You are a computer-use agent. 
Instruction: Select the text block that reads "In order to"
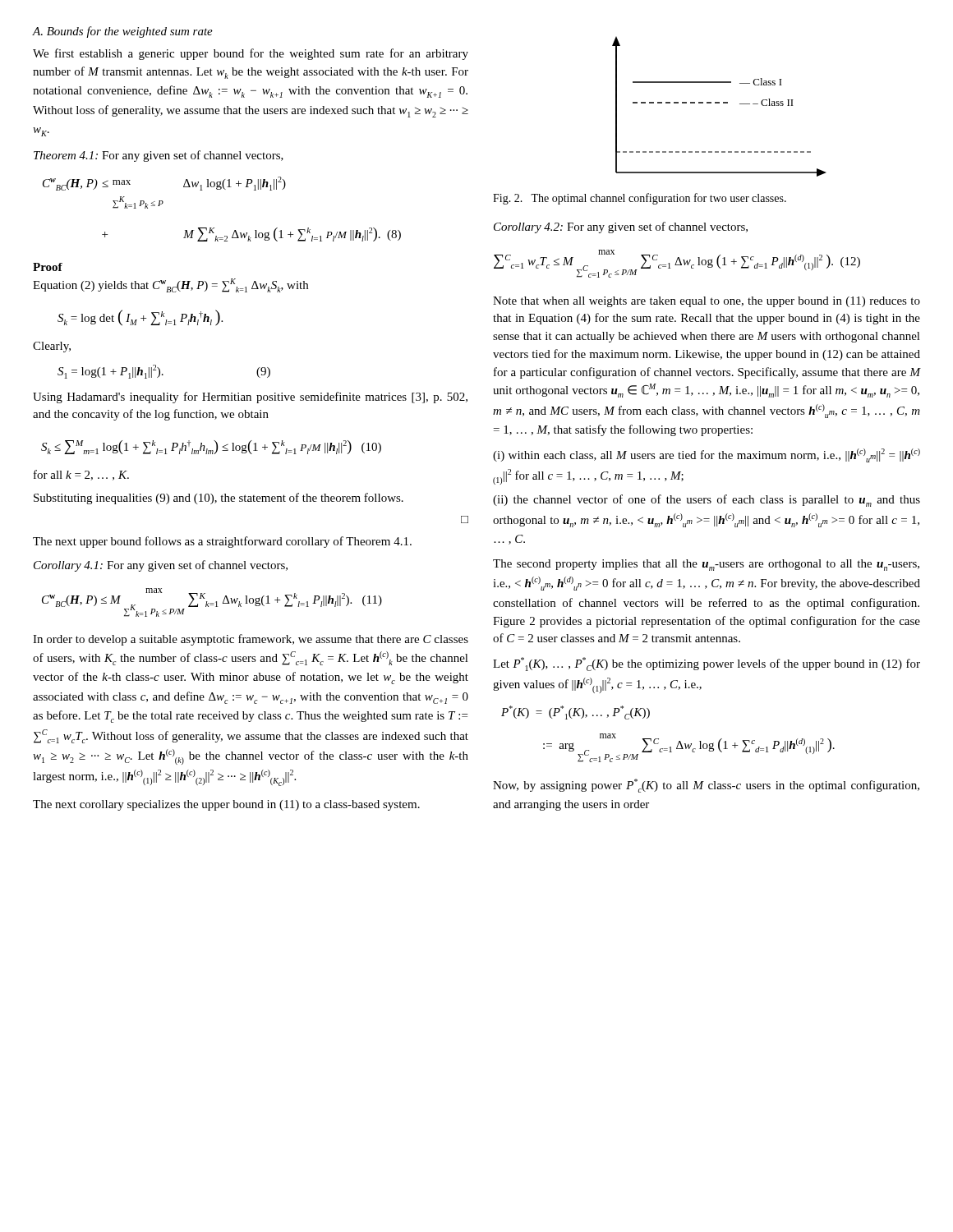[x=251, y=710]
